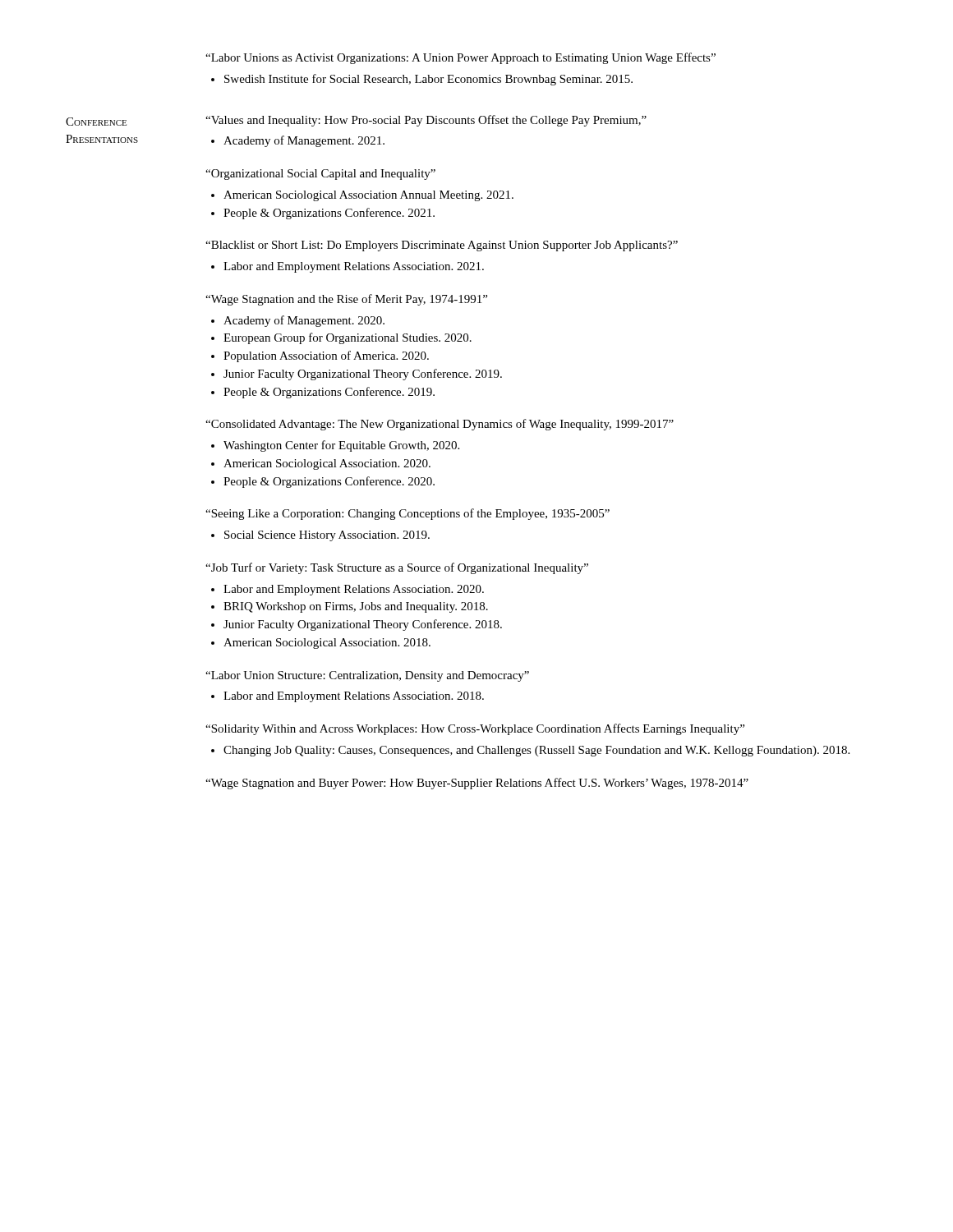
Task: Locate the text block with the text "“Labor Union Structure: Centralization, Density and"
Action: tap(367, 675)
